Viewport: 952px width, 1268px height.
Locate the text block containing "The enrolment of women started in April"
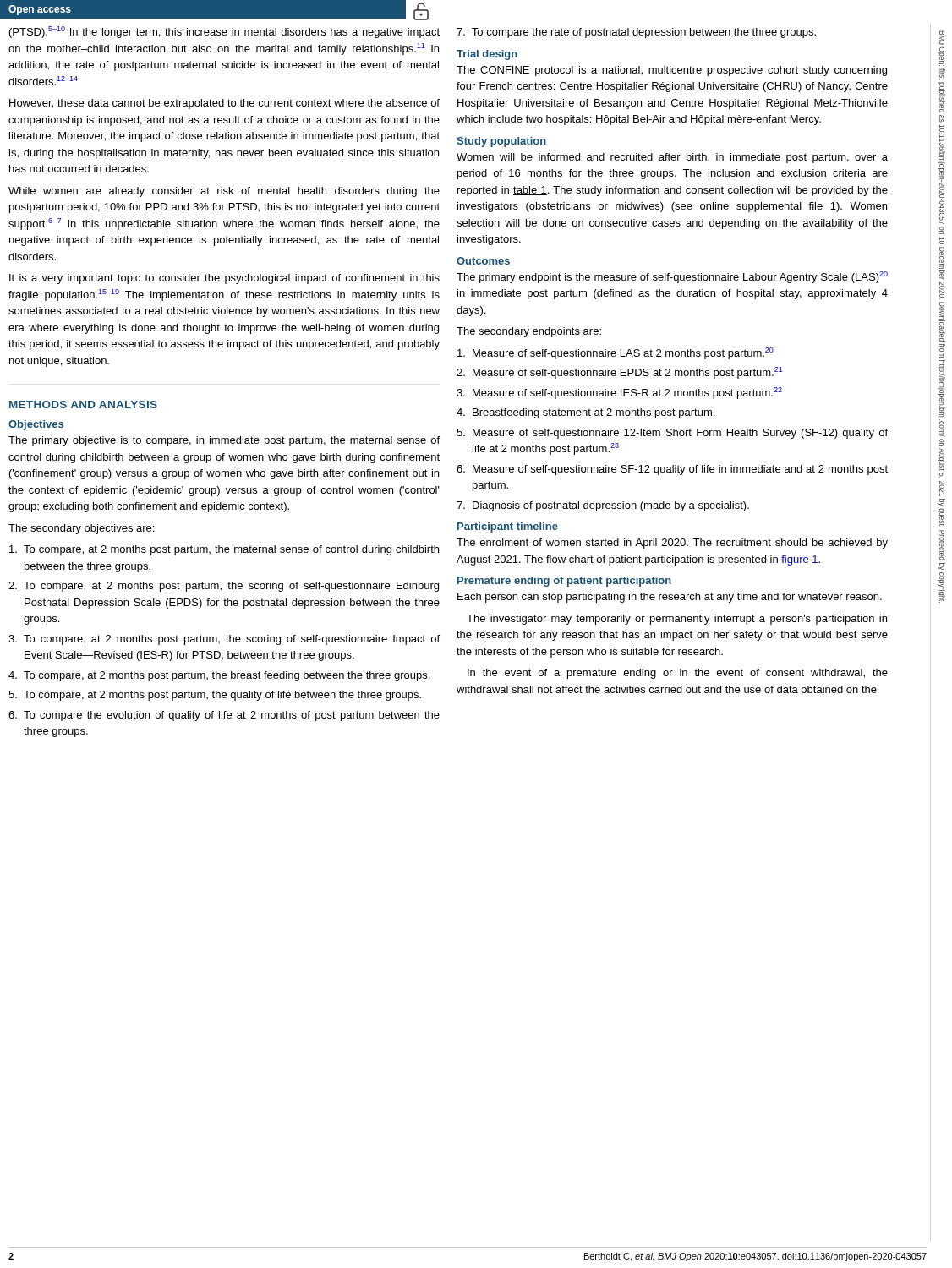pyautogui.click(x=672, y=551)
